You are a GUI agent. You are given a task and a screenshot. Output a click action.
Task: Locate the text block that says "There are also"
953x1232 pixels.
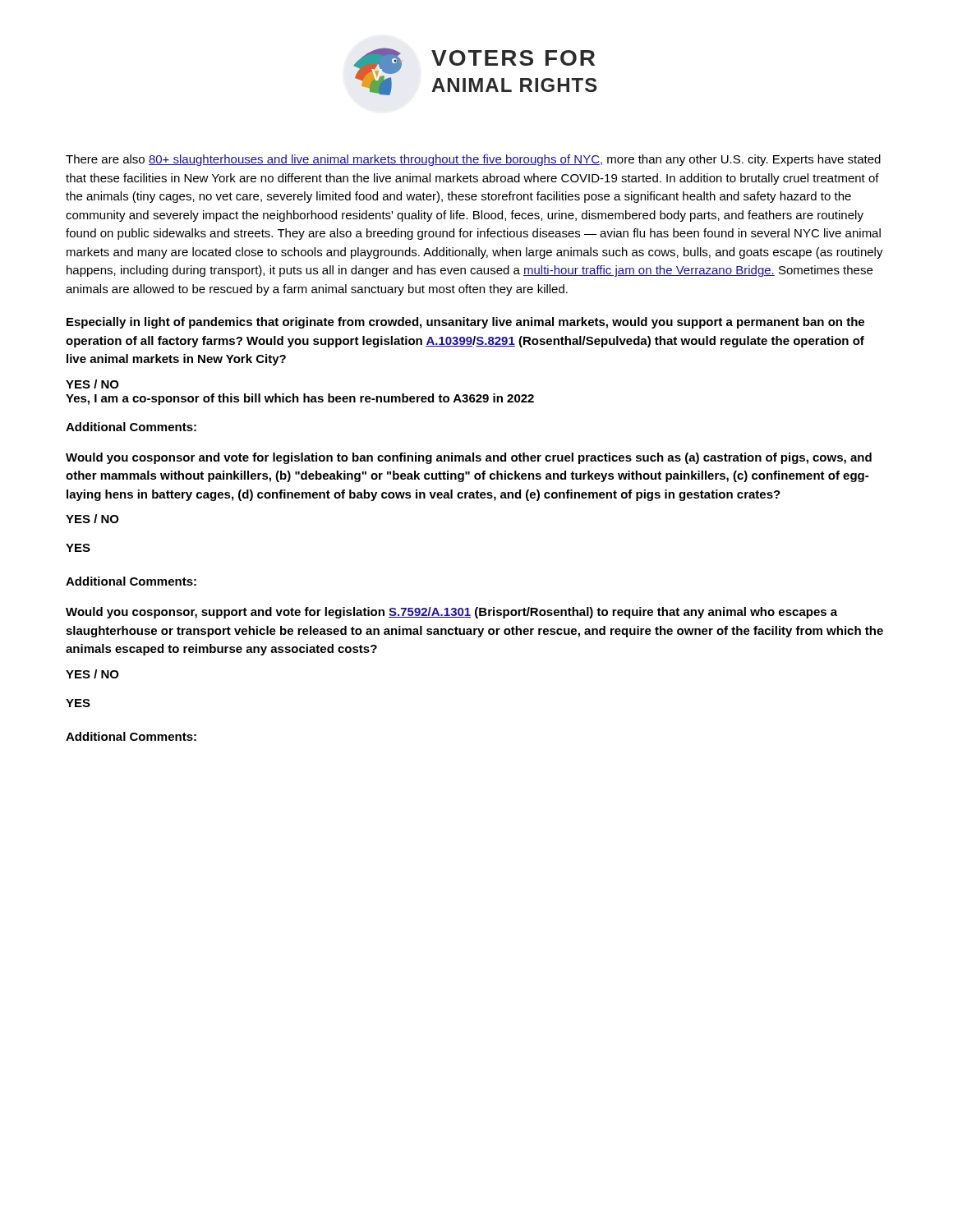[474, 224]
